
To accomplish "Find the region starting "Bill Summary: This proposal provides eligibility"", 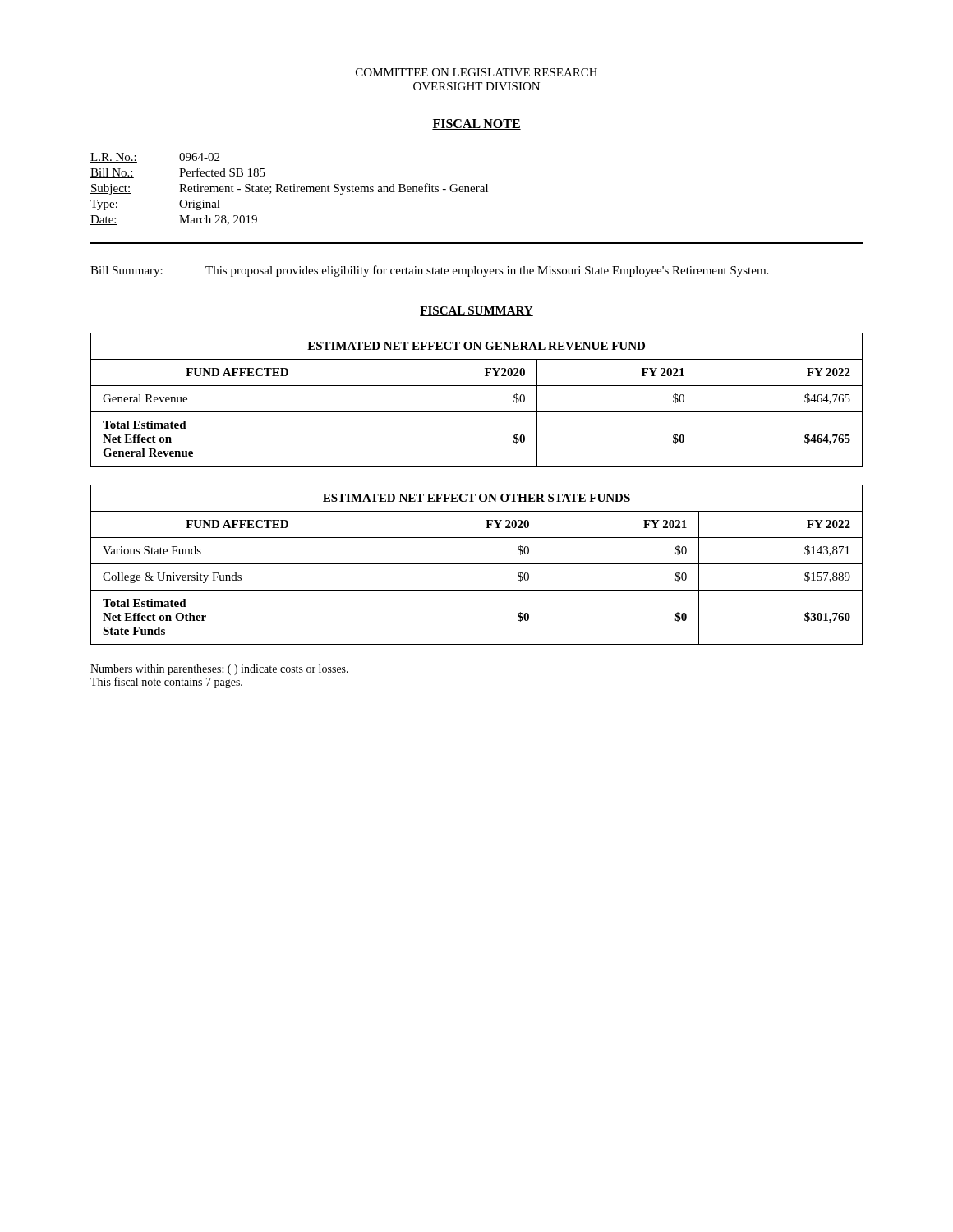I will coord(476,271).
